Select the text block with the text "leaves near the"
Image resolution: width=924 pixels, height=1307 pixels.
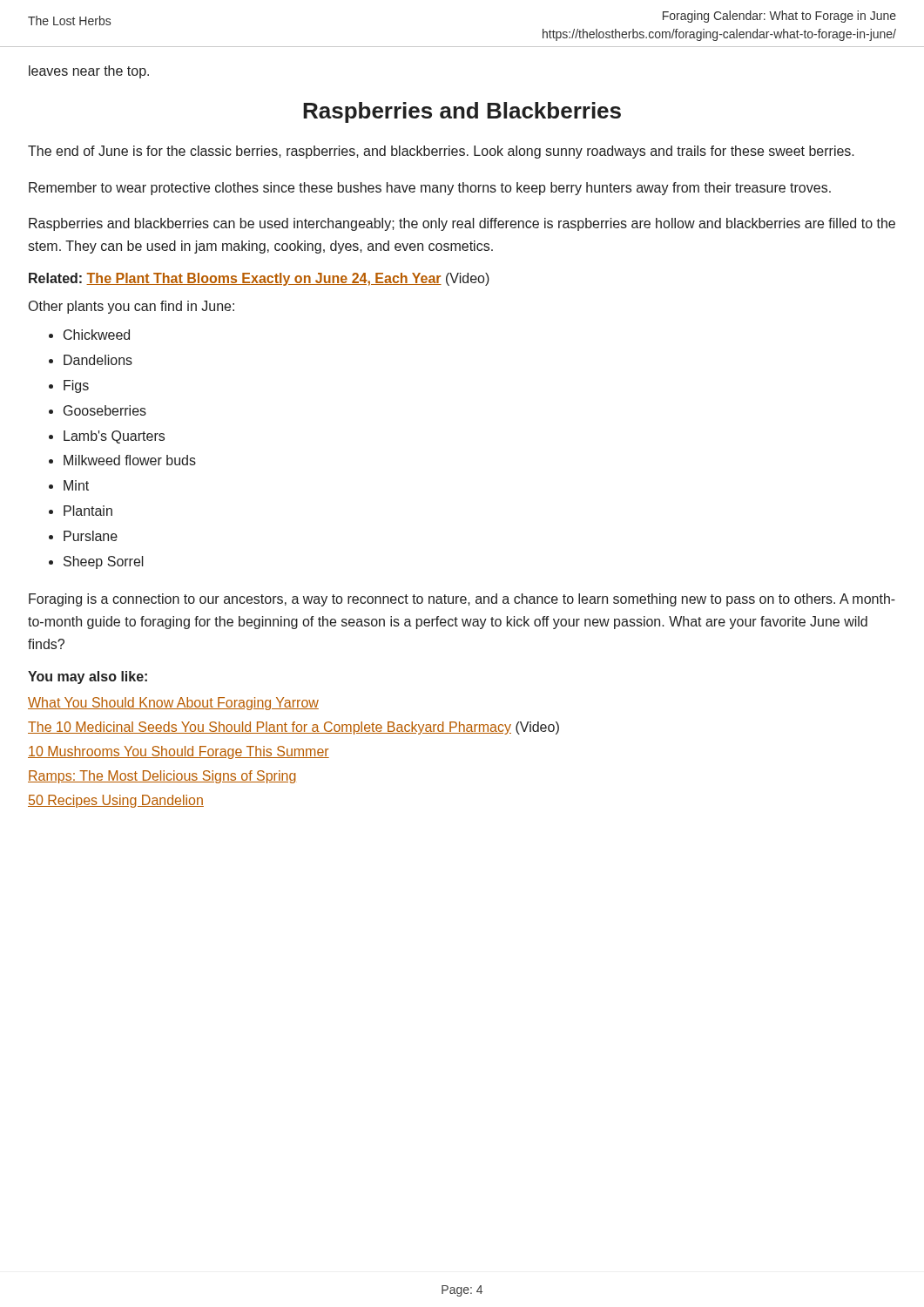tap(89, 71)
